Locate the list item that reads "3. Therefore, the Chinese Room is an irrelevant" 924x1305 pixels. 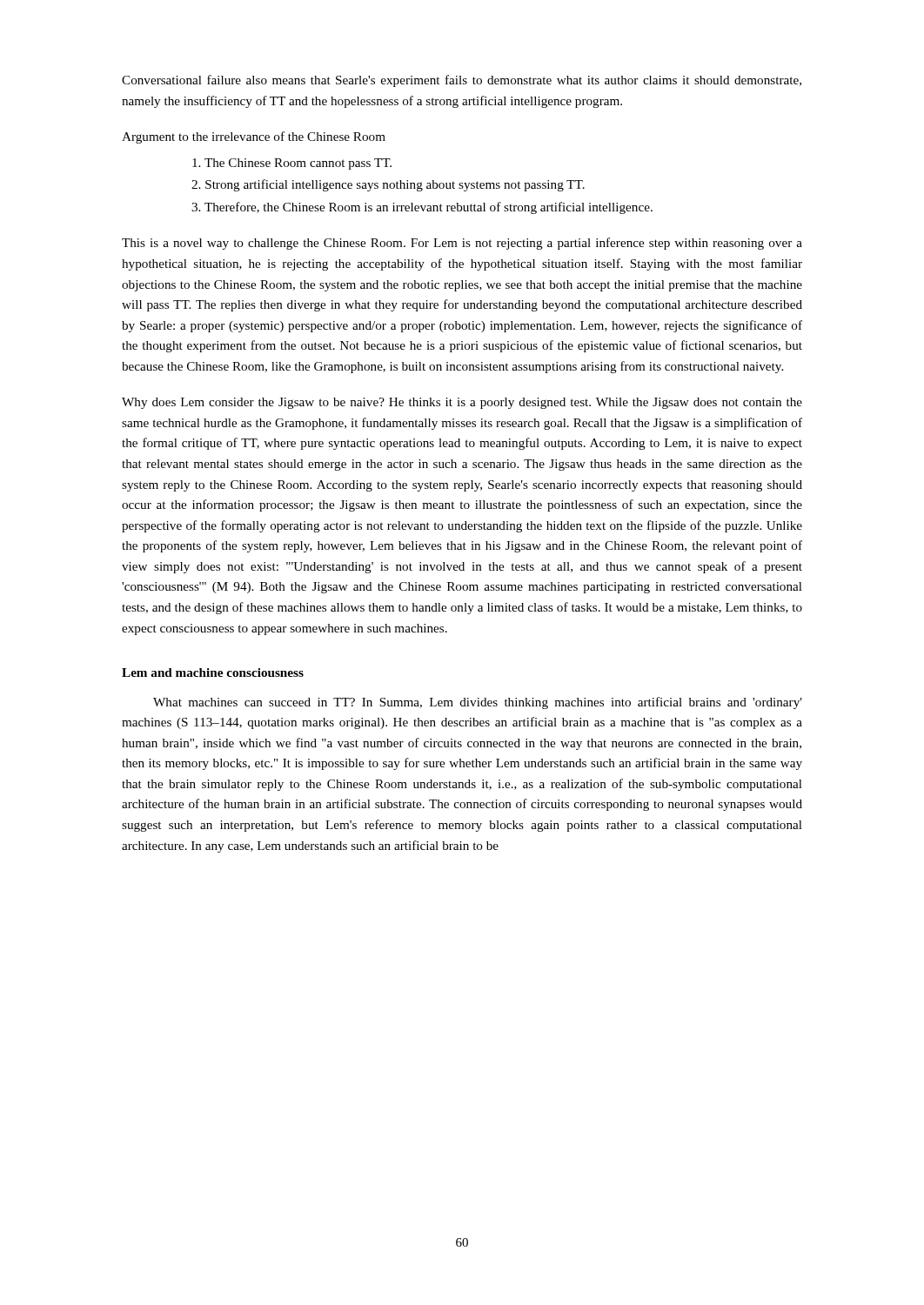pos(422,206)
